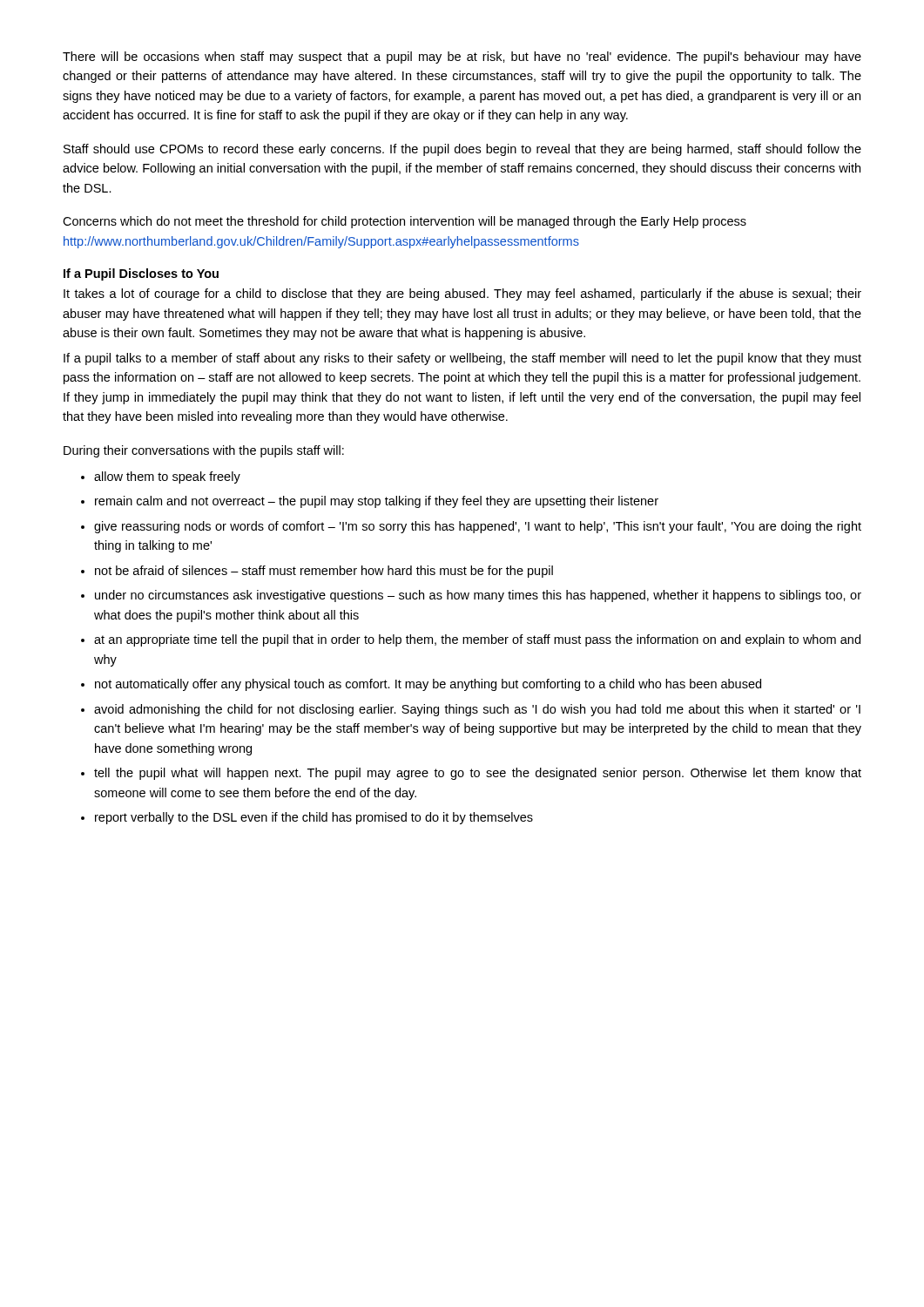Find the block on this page that starts "During their conversations with"

(204, 450)
